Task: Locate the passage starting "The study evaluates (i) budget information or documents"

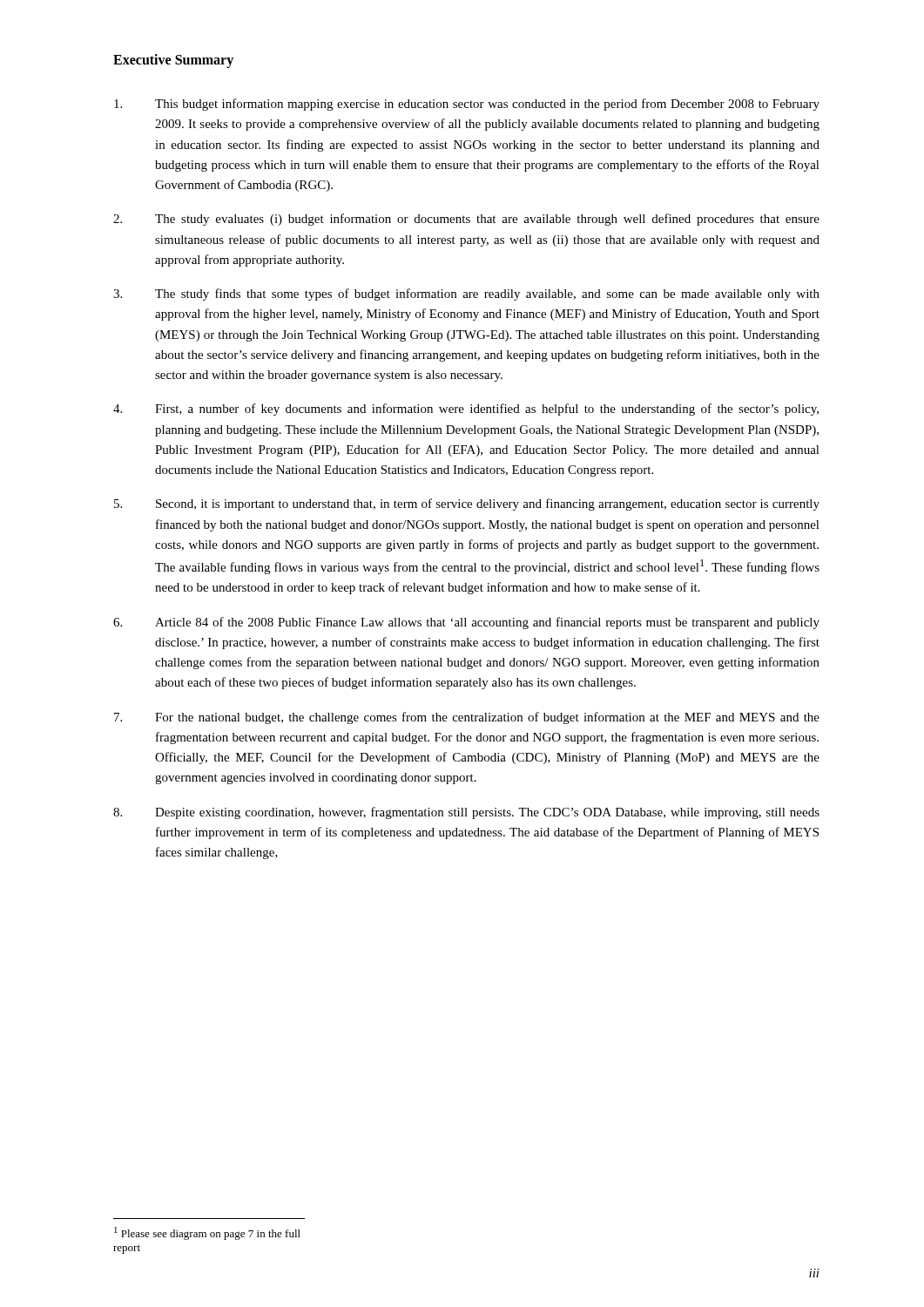Action: tap(466, 240)
